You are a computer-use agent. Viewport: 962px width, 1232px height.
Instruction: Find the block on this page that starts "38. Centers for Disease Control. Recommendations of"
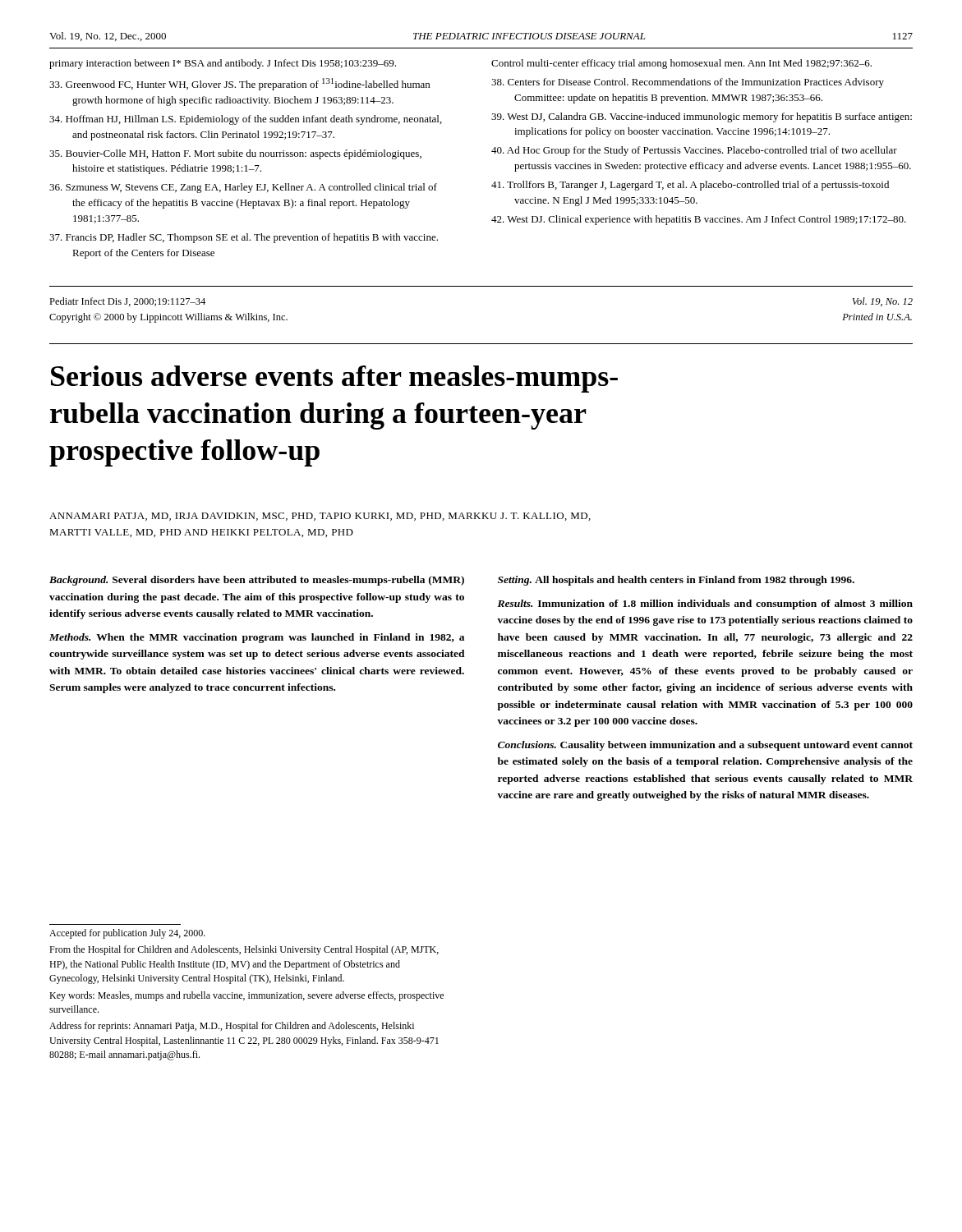point(688,89)
